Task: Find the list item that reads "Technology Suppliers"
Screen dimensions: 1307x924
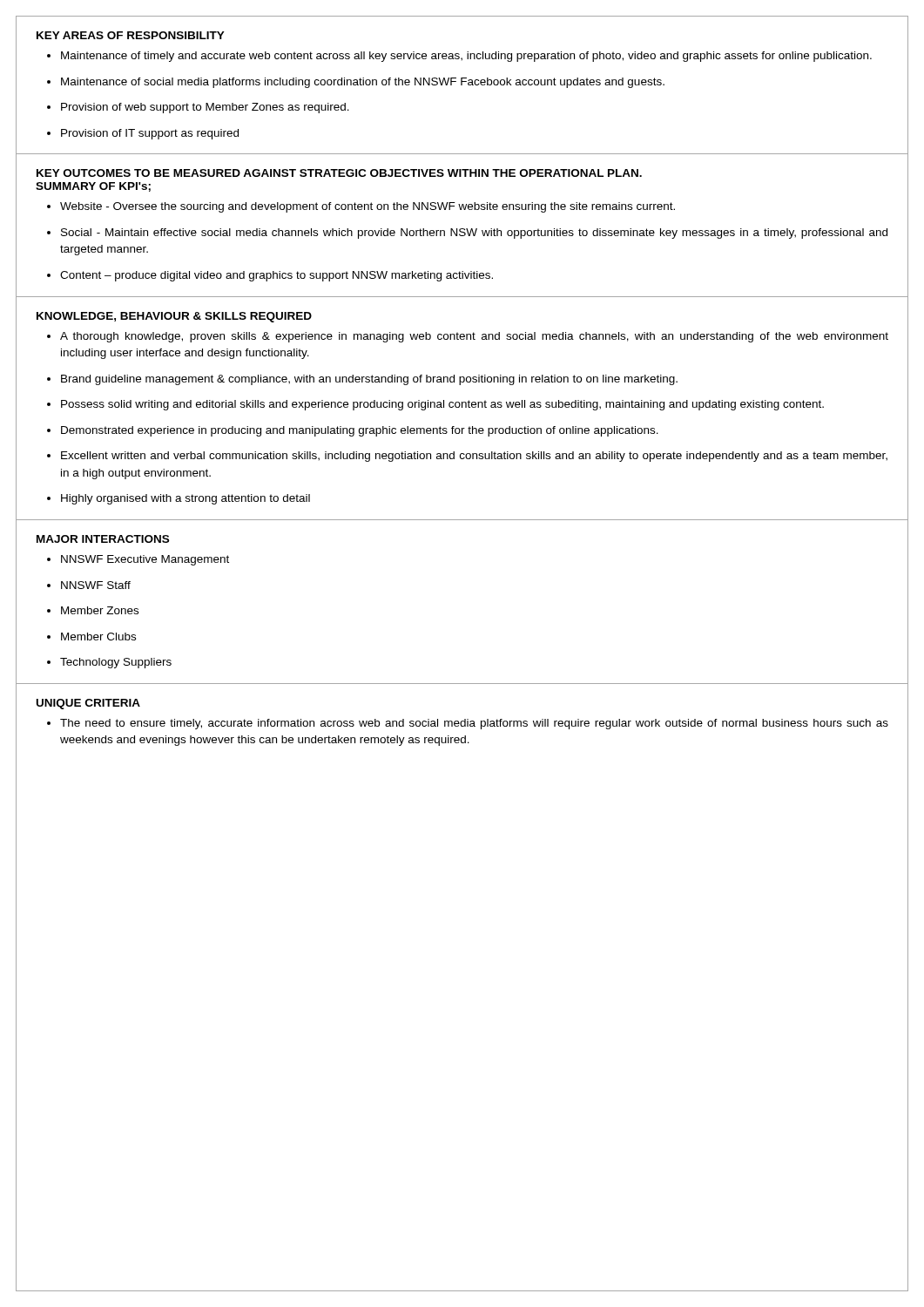Action: pyautogui.click(x=116, y=662)
